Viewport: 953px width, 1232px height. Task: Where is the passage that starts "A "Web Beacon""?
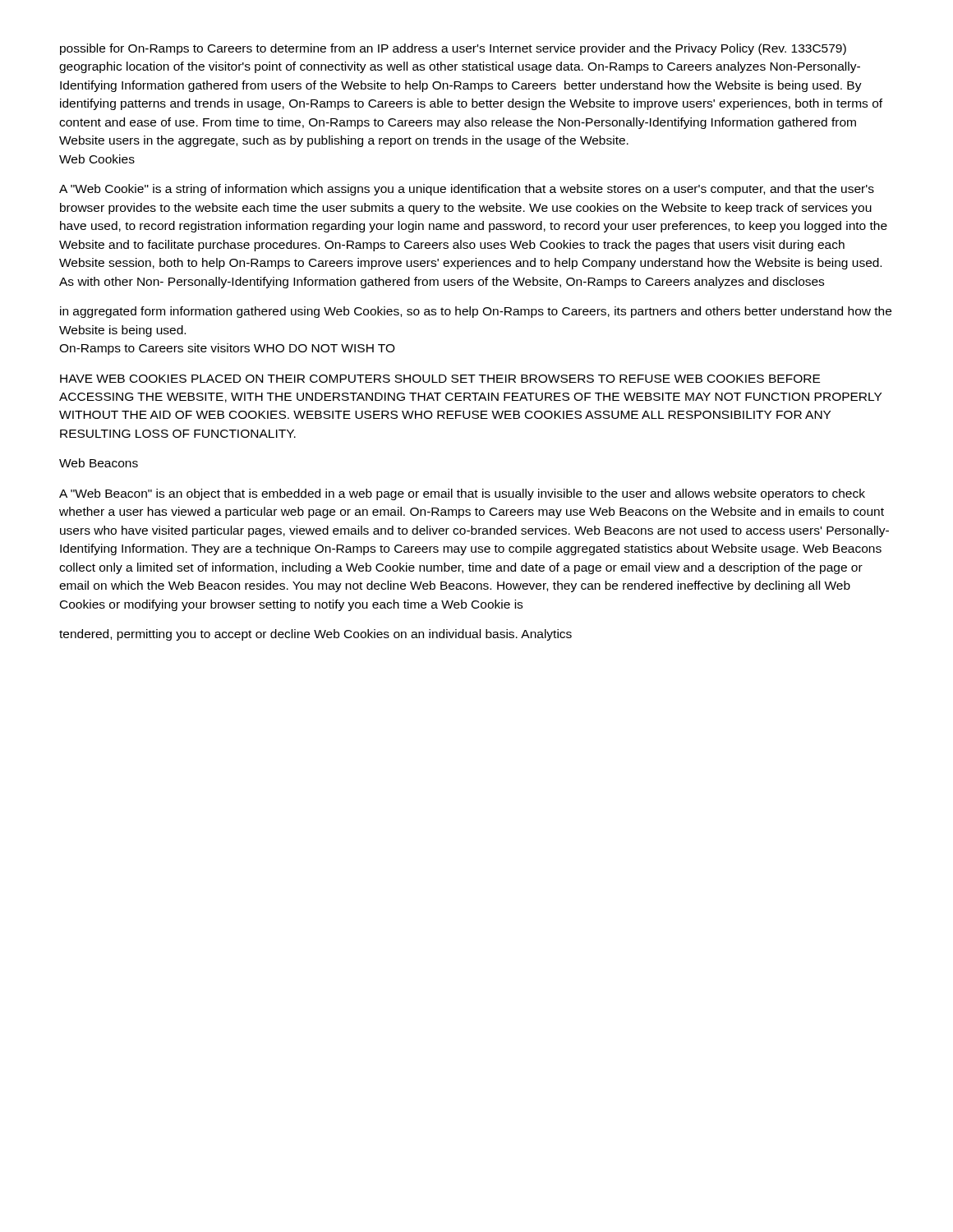click(x=474, y=548)
